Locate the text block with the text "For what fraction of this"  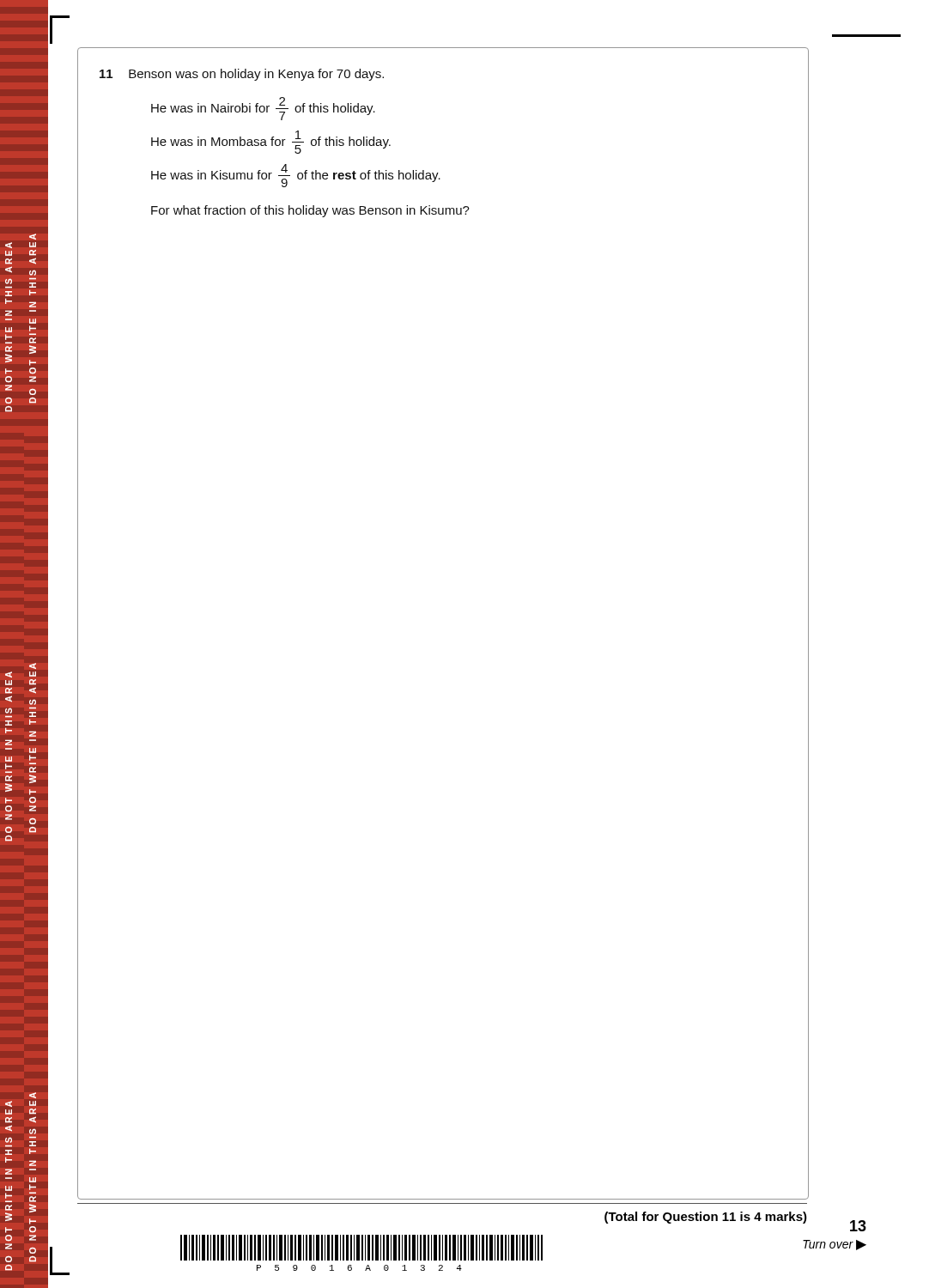tap(310, 210)
